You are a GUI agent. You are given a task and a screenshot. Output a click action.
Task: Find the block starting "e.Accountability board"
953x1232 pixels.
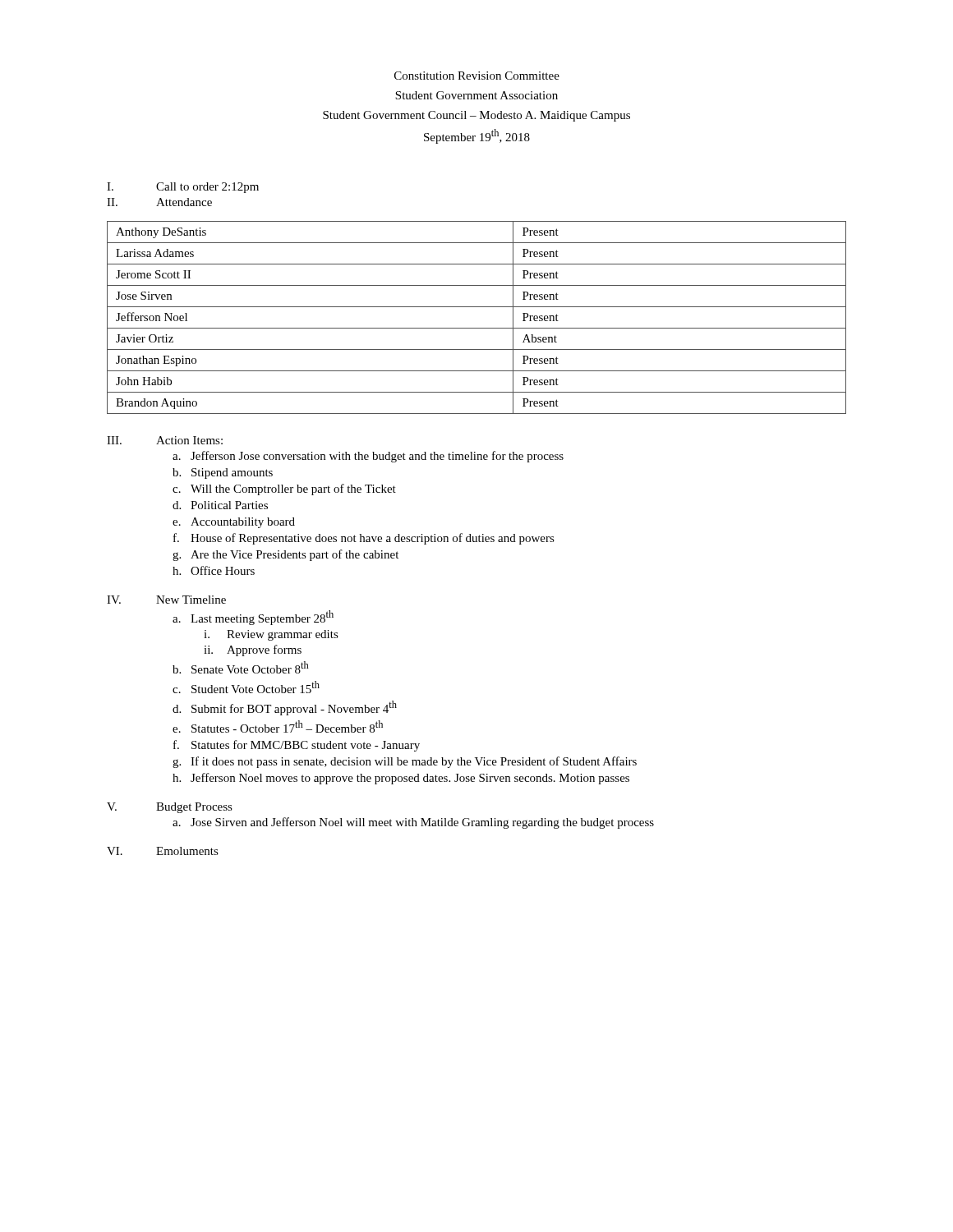[x=234, y=522]
